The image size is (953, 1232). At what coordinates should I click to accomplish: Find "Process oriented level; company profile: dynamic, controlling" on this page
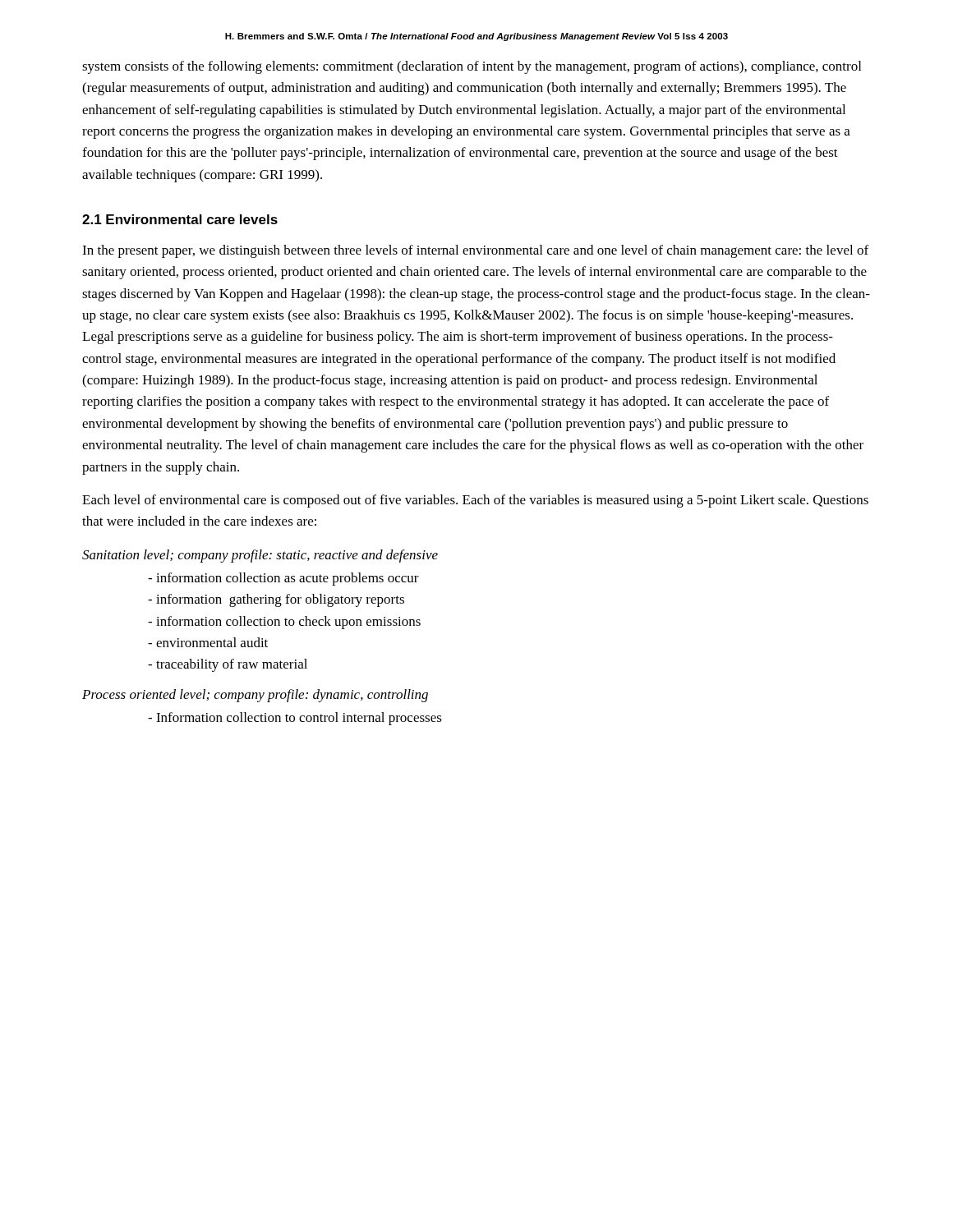pyautogui.click(x=255, y=694)
